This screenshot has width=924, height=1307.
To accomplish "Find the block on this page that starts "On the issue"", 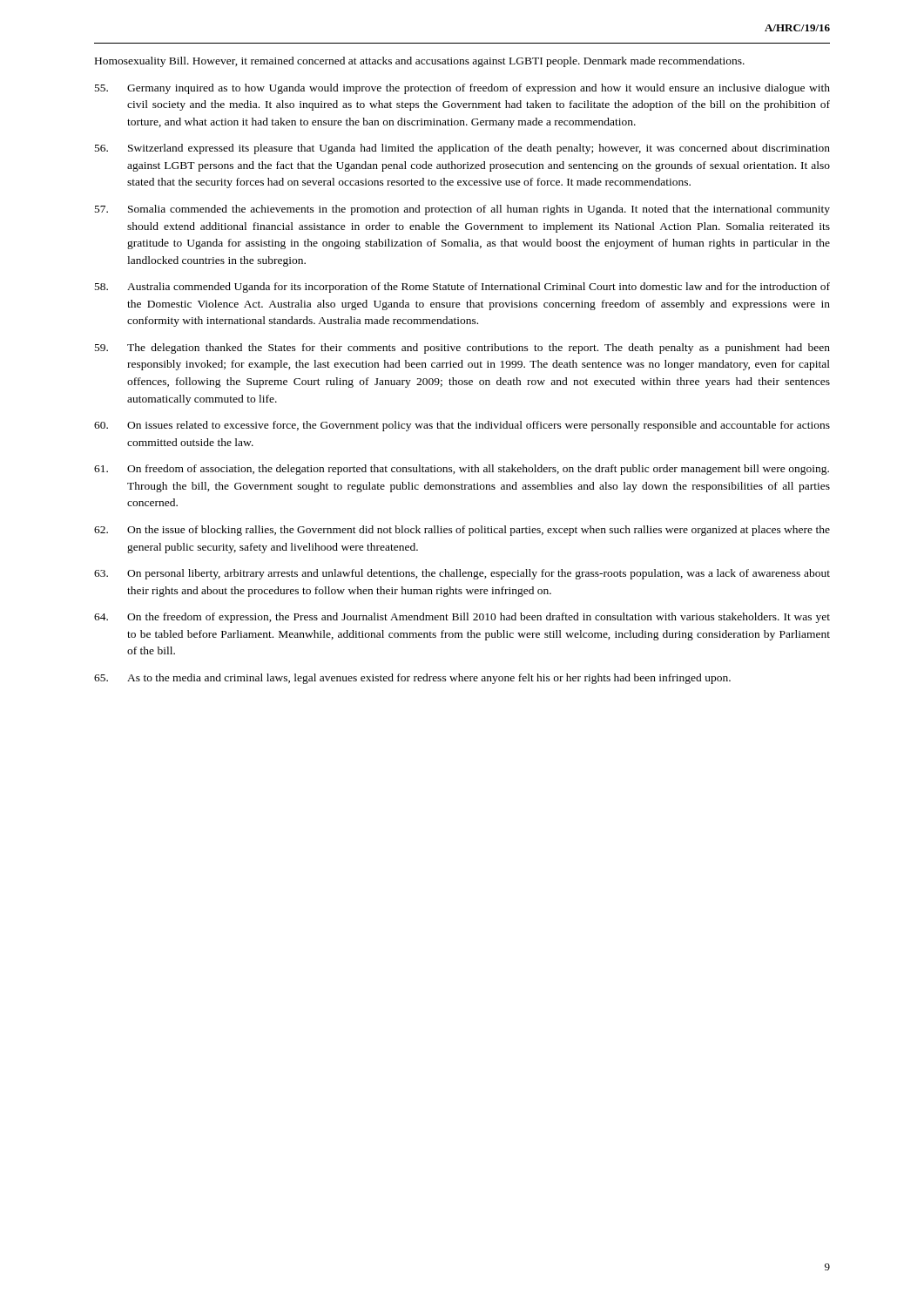I will coord(462,538).
